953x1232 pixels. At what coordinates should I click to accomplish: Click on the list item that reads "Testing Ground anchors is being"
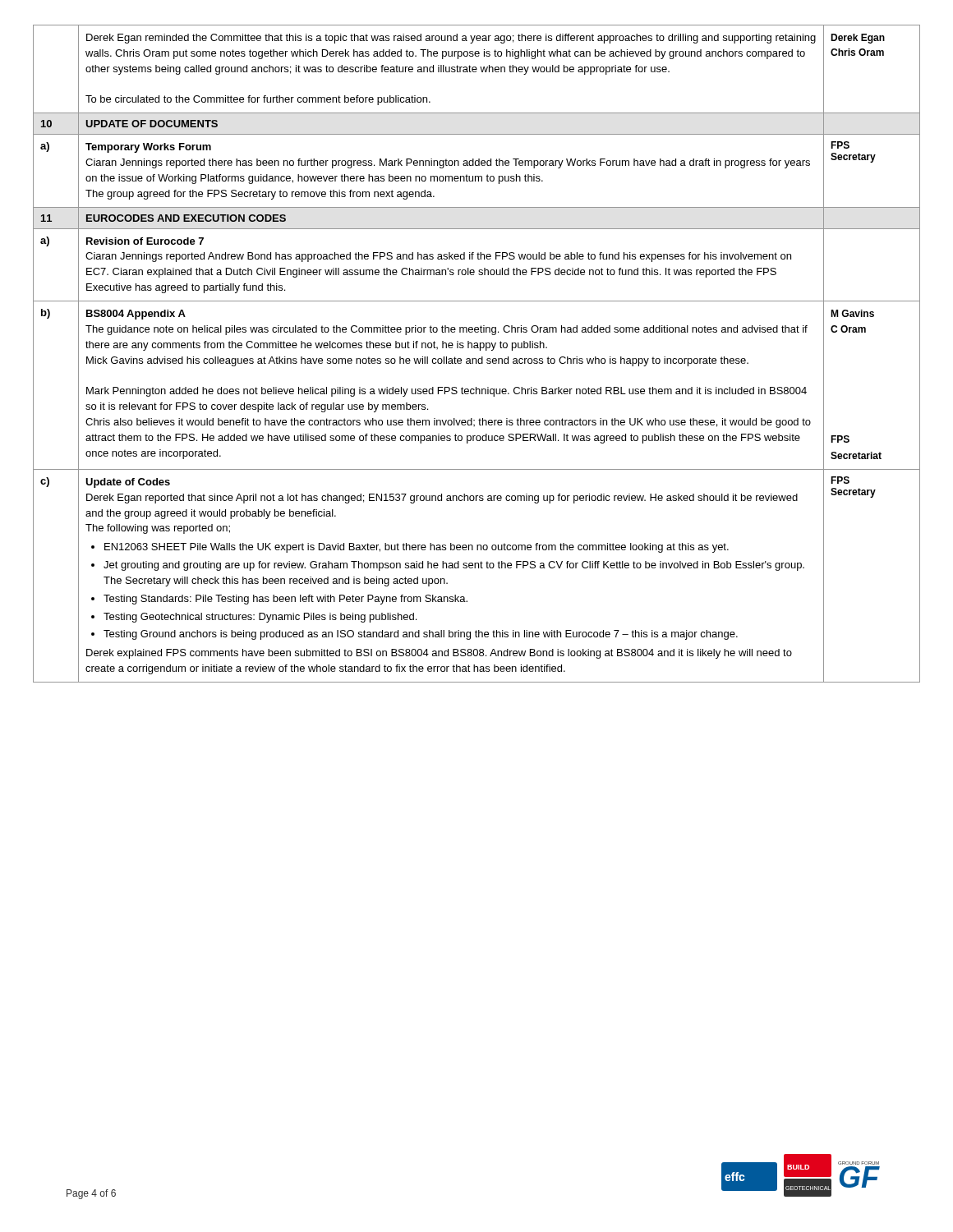tap(421, 634)
